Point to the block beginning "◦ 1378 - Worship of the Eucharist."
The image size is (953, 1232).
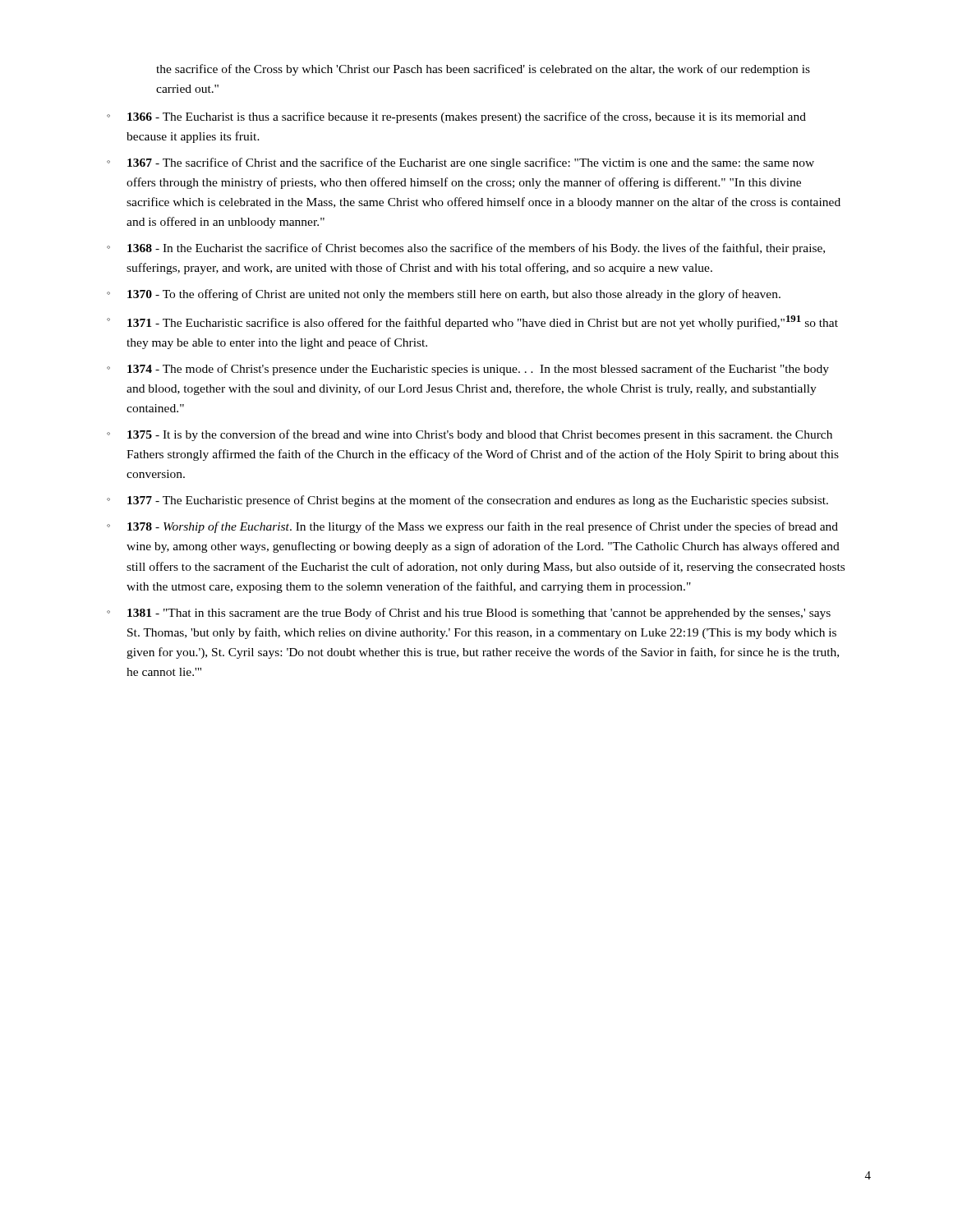point(476,556)
